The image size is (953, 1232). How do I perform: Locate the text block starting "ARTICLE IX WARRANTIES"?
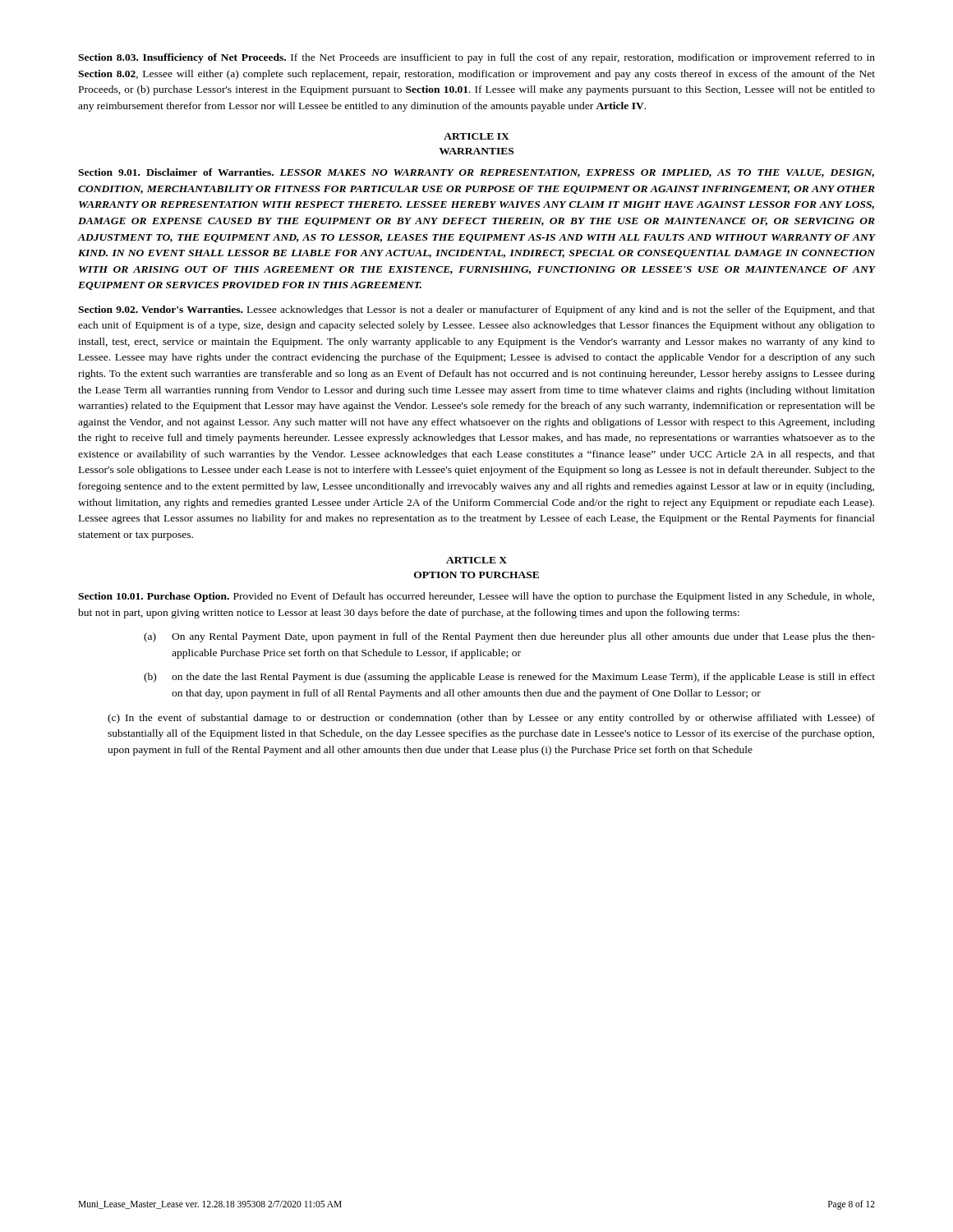point(476,144)
